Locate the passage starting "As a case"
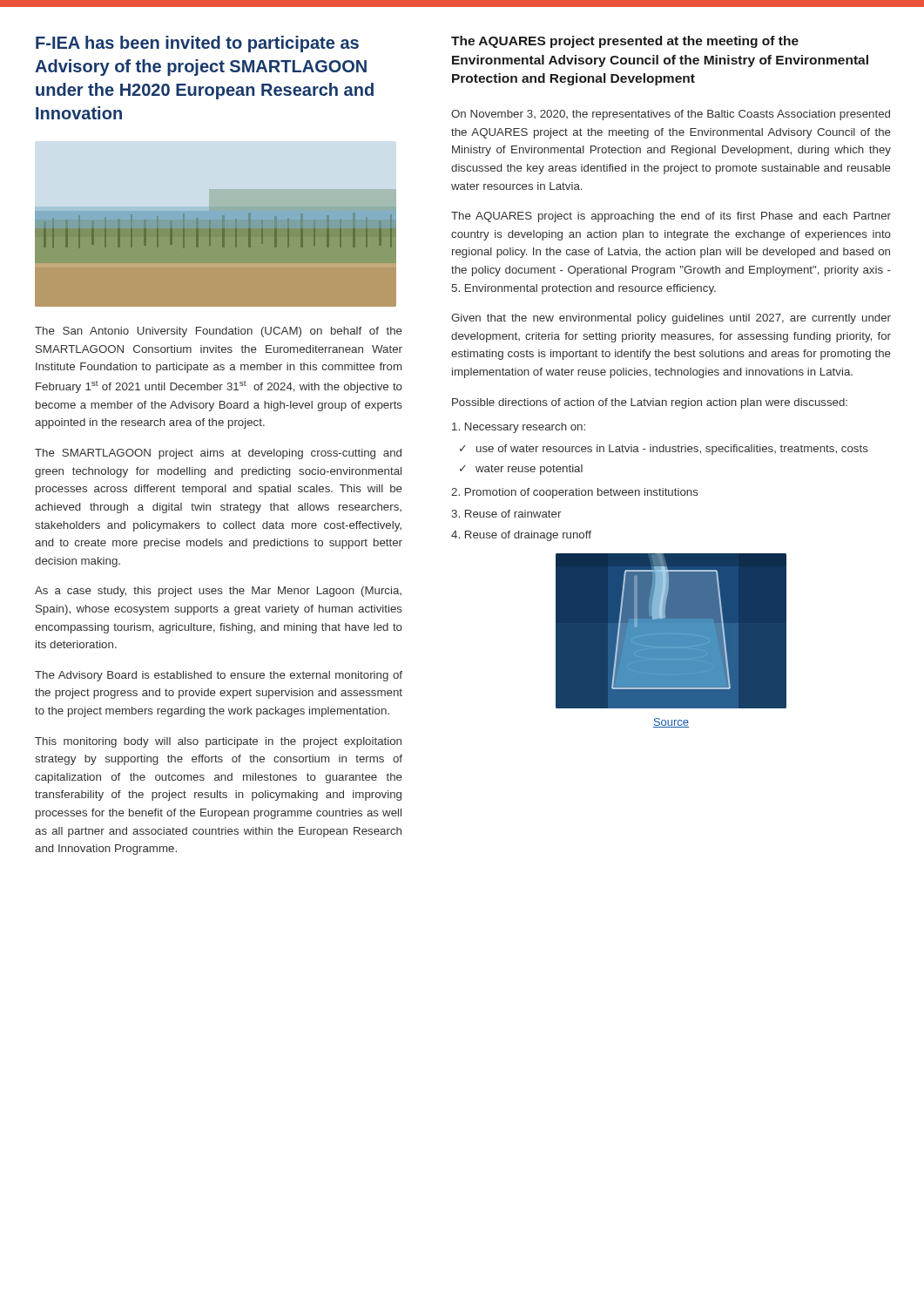This screenshot has height=1307, width=924. pos(219,618)
